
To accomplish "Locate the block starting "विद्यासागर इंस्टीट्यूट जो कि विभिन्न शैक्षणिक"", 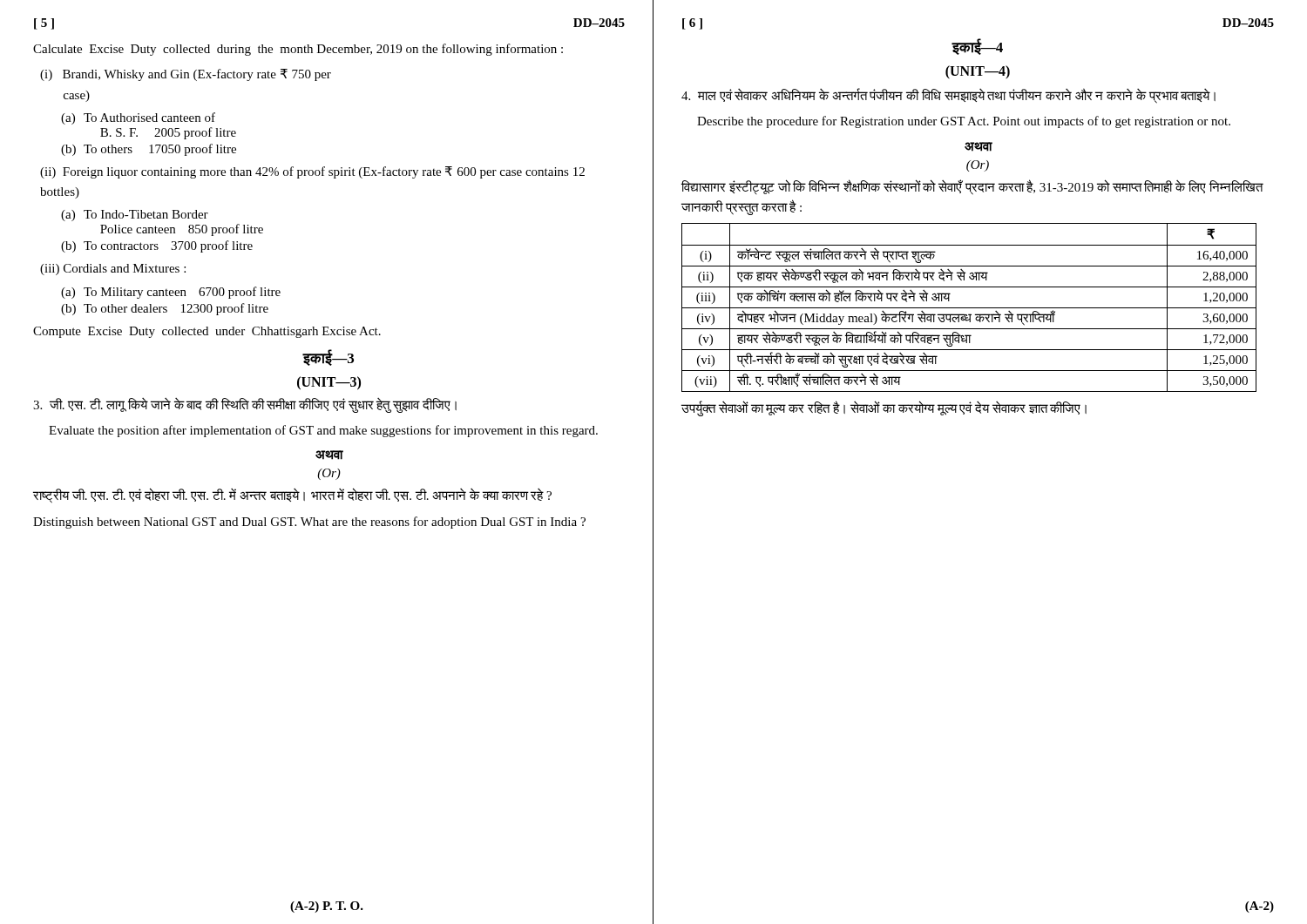I will pyautogui.click(x=972, y=197).
